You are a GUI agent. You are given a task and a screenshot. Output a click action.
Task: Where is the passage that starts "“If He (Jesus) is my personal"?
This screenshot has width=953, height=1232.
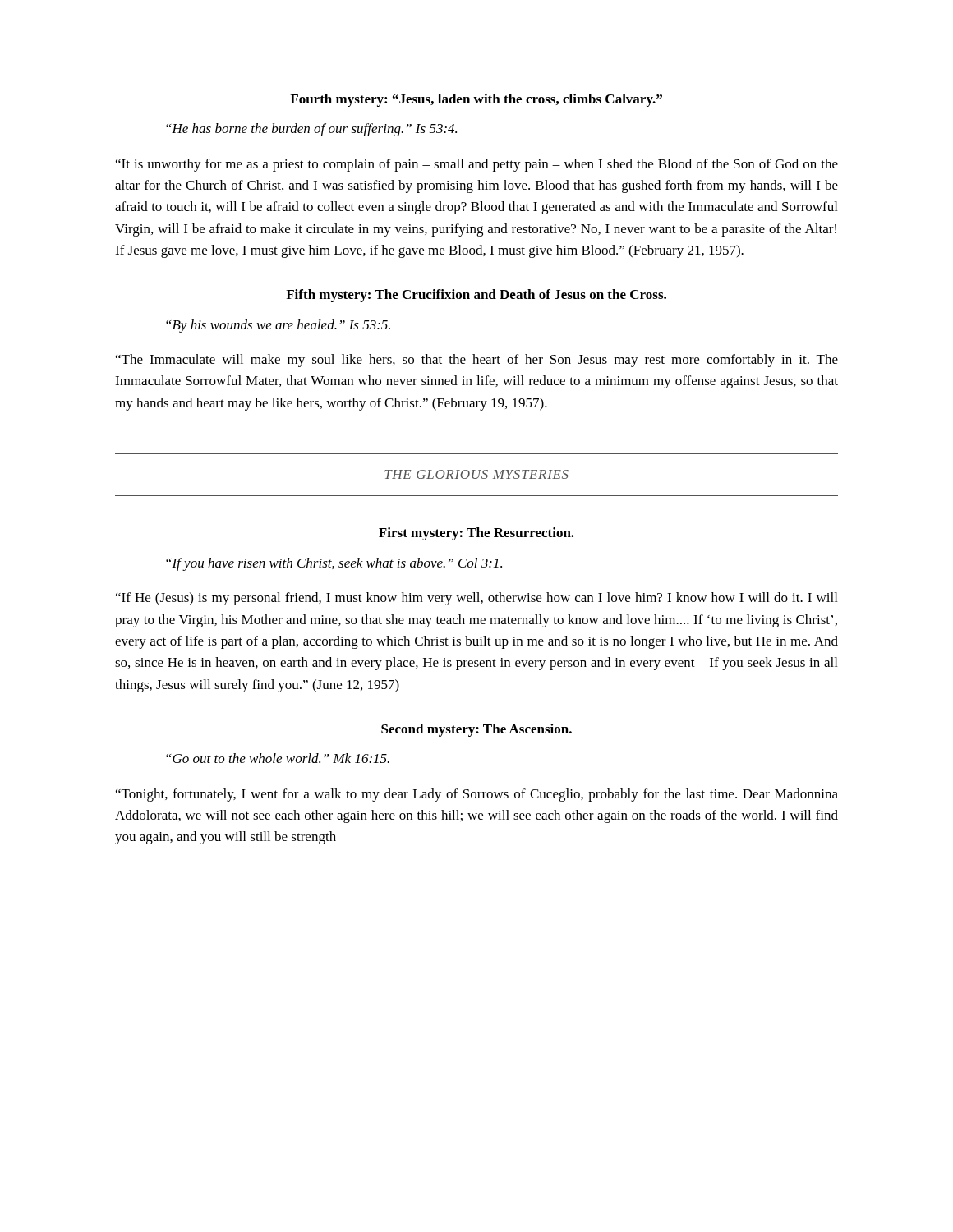476,641
